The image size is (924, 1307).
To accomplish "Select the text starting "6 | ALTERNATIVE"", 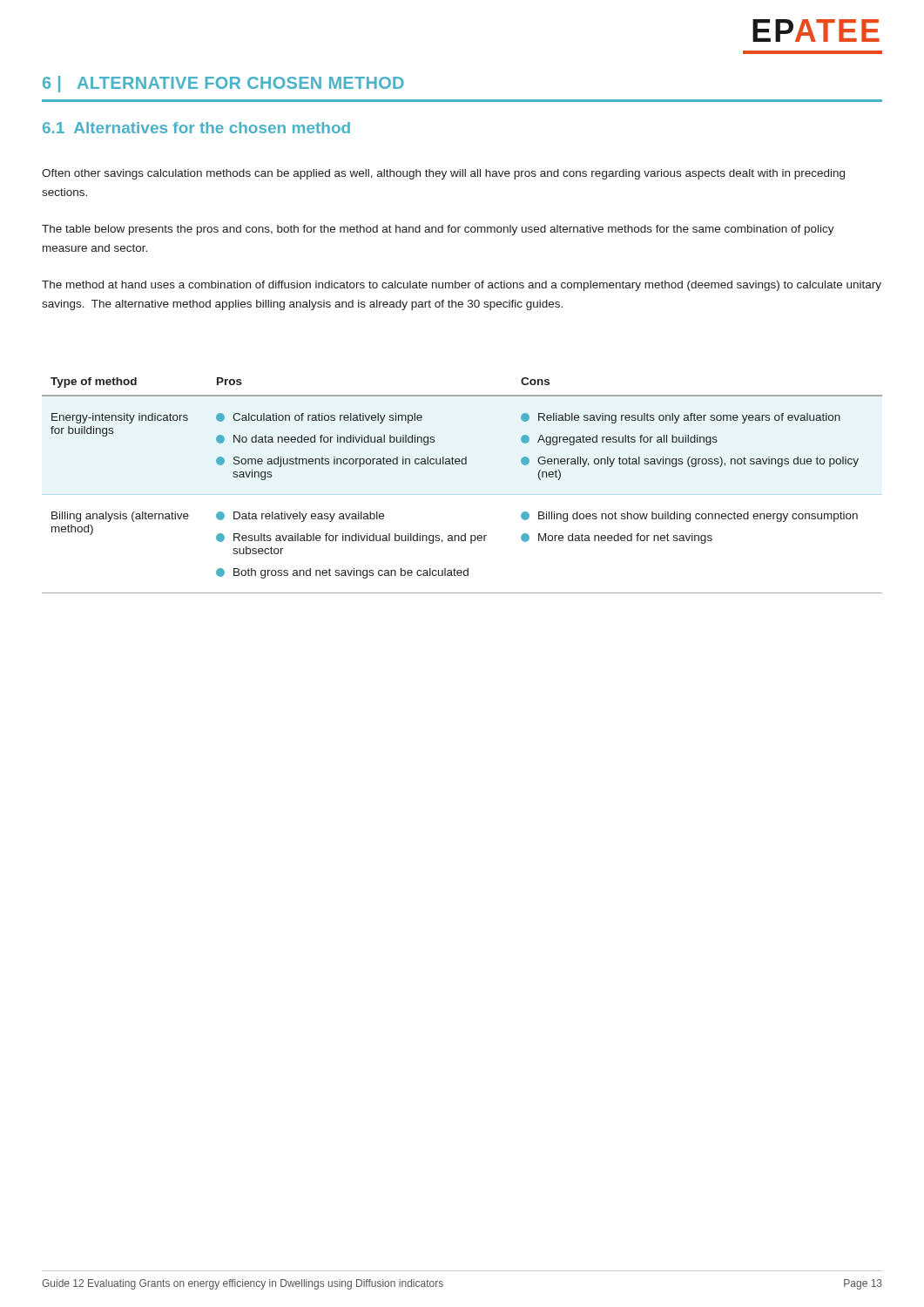I will tap(223, 83).
